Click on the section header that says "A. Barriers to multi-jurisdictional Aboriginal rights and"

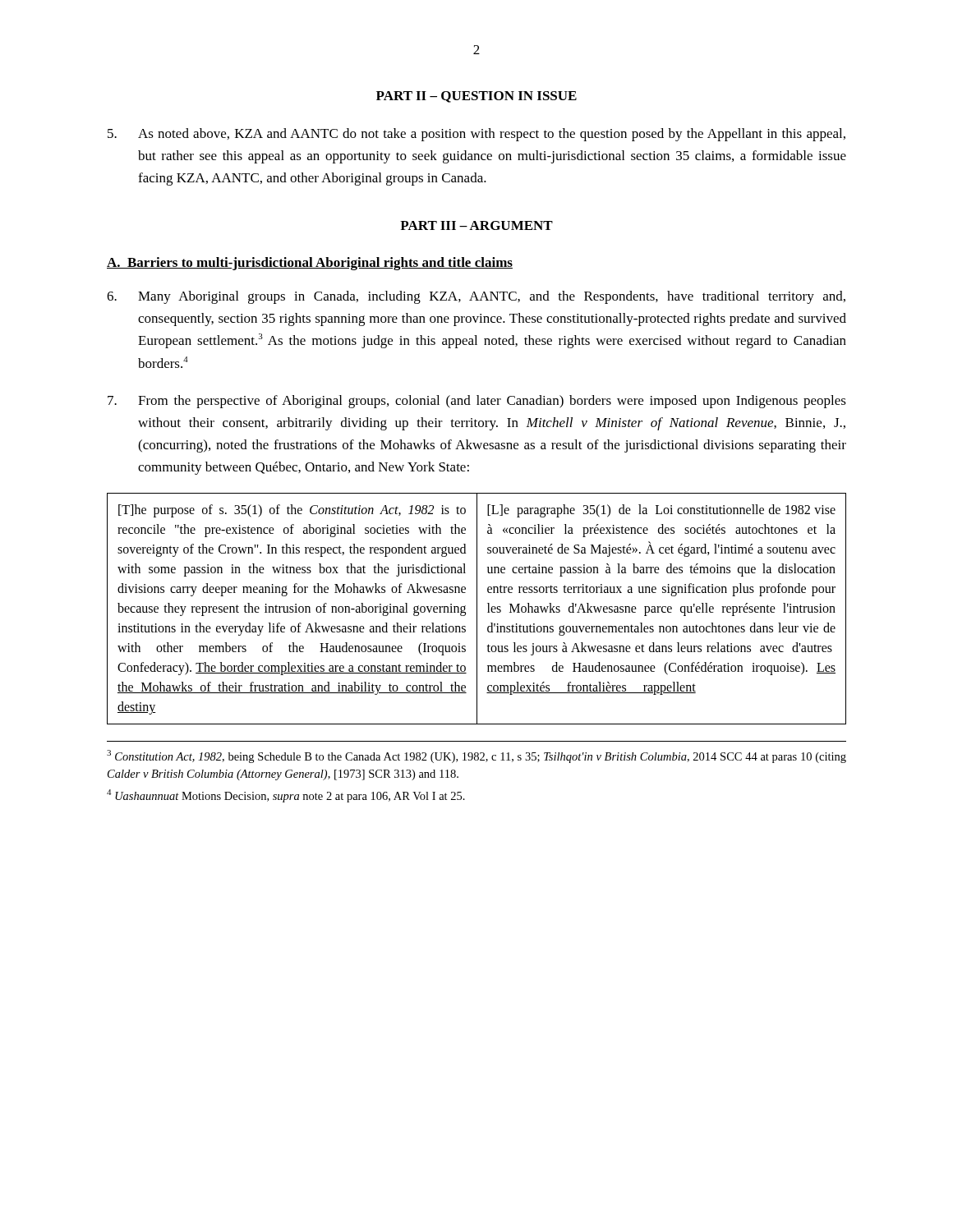(310, 262)
